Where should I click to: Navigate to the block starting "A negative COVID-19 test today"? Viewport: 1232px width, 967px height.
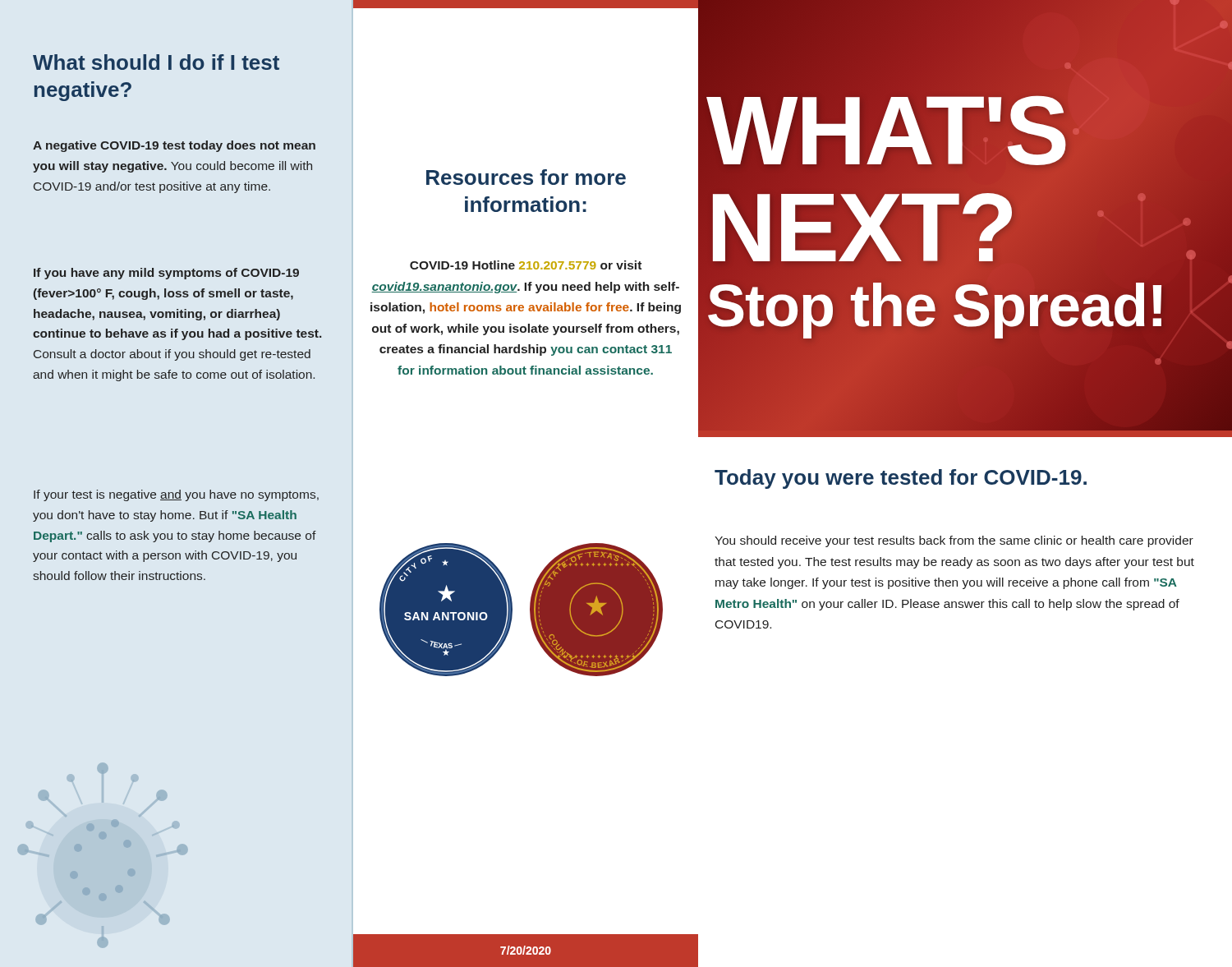tap(181, 166)
